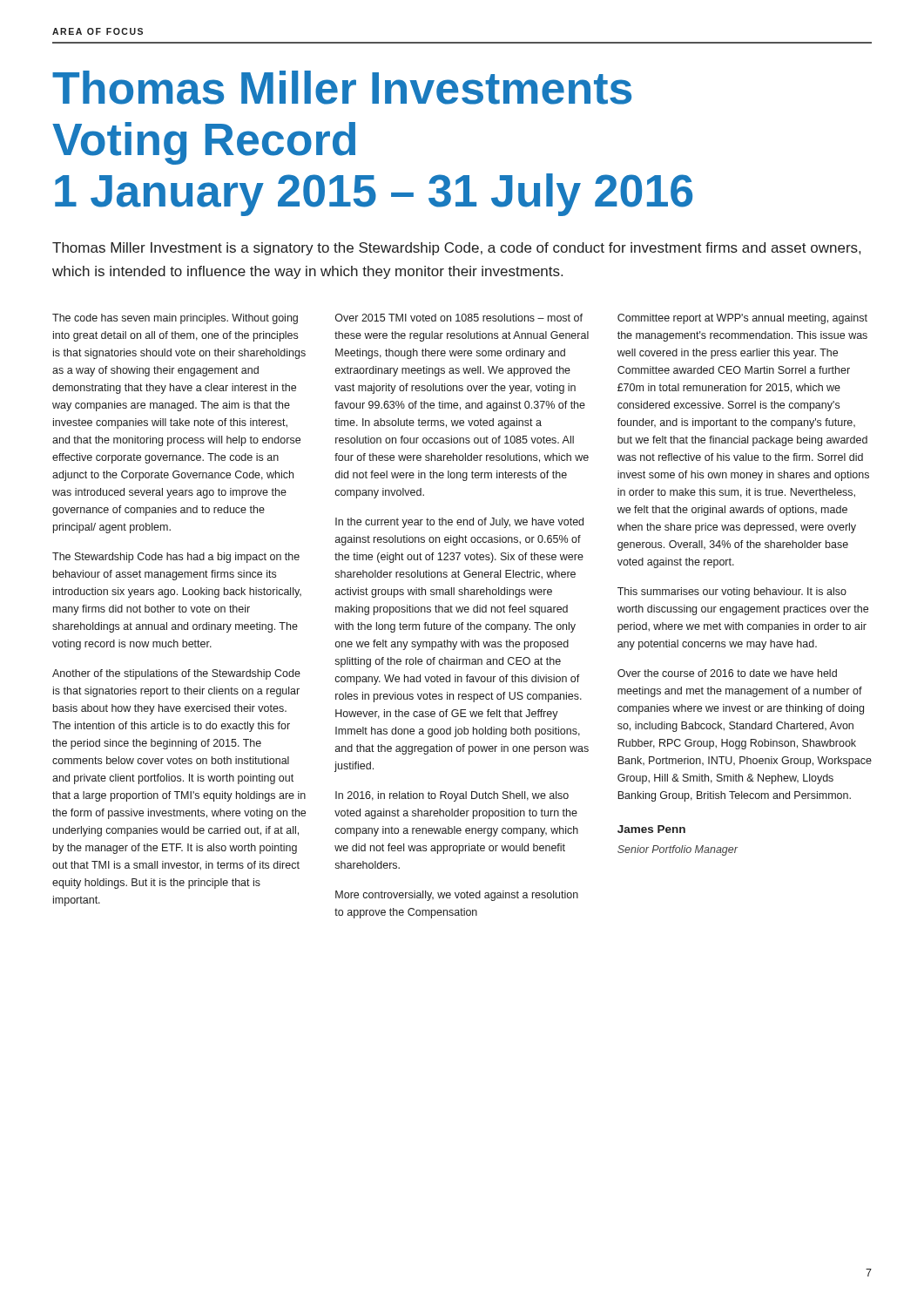Where is the passage that starts "The Stewardship Code has had a"?
Screen dimensions: 1307x924
180,600
